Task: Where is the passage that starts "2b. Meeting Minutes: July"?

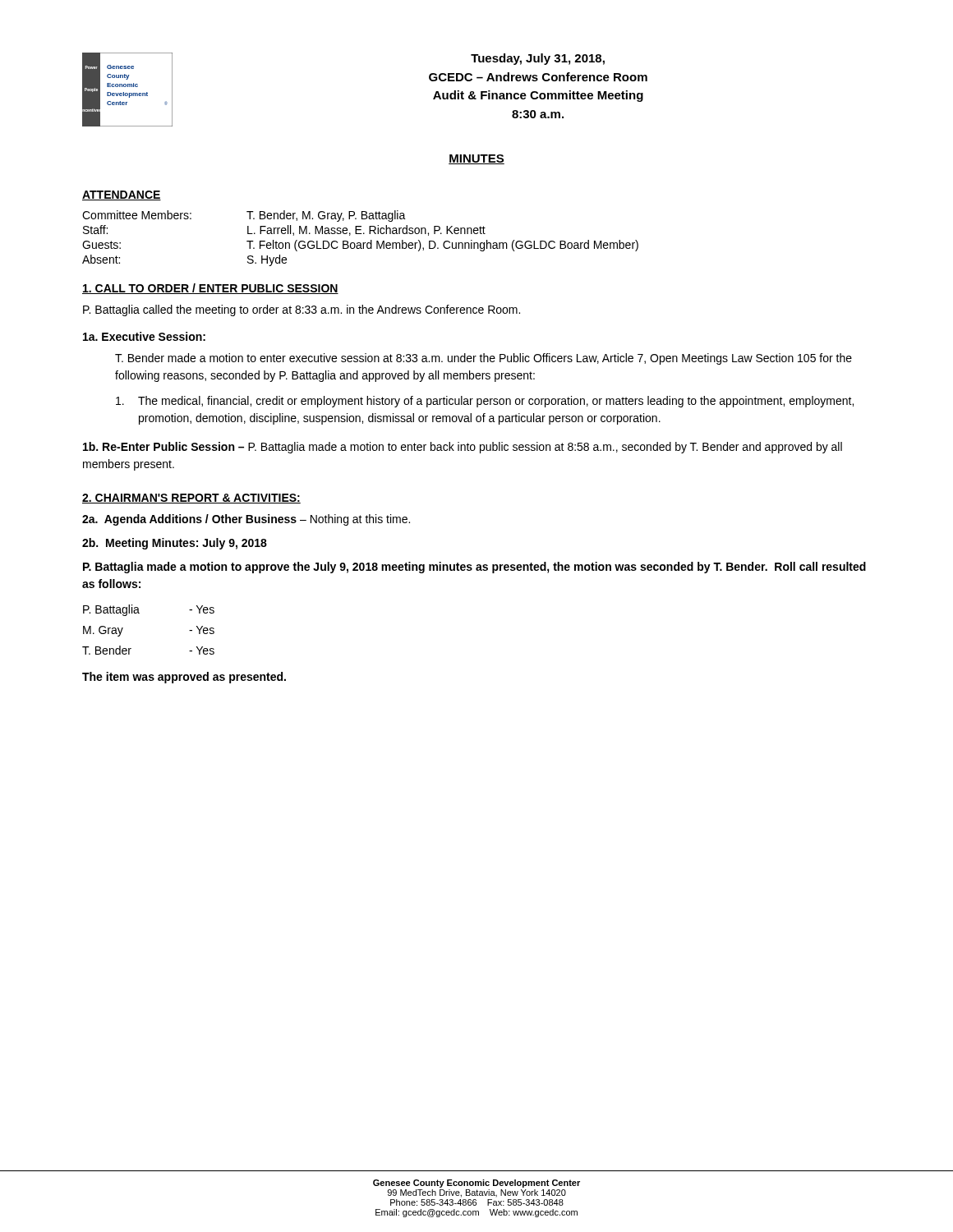Action: [x=174, y=543]
